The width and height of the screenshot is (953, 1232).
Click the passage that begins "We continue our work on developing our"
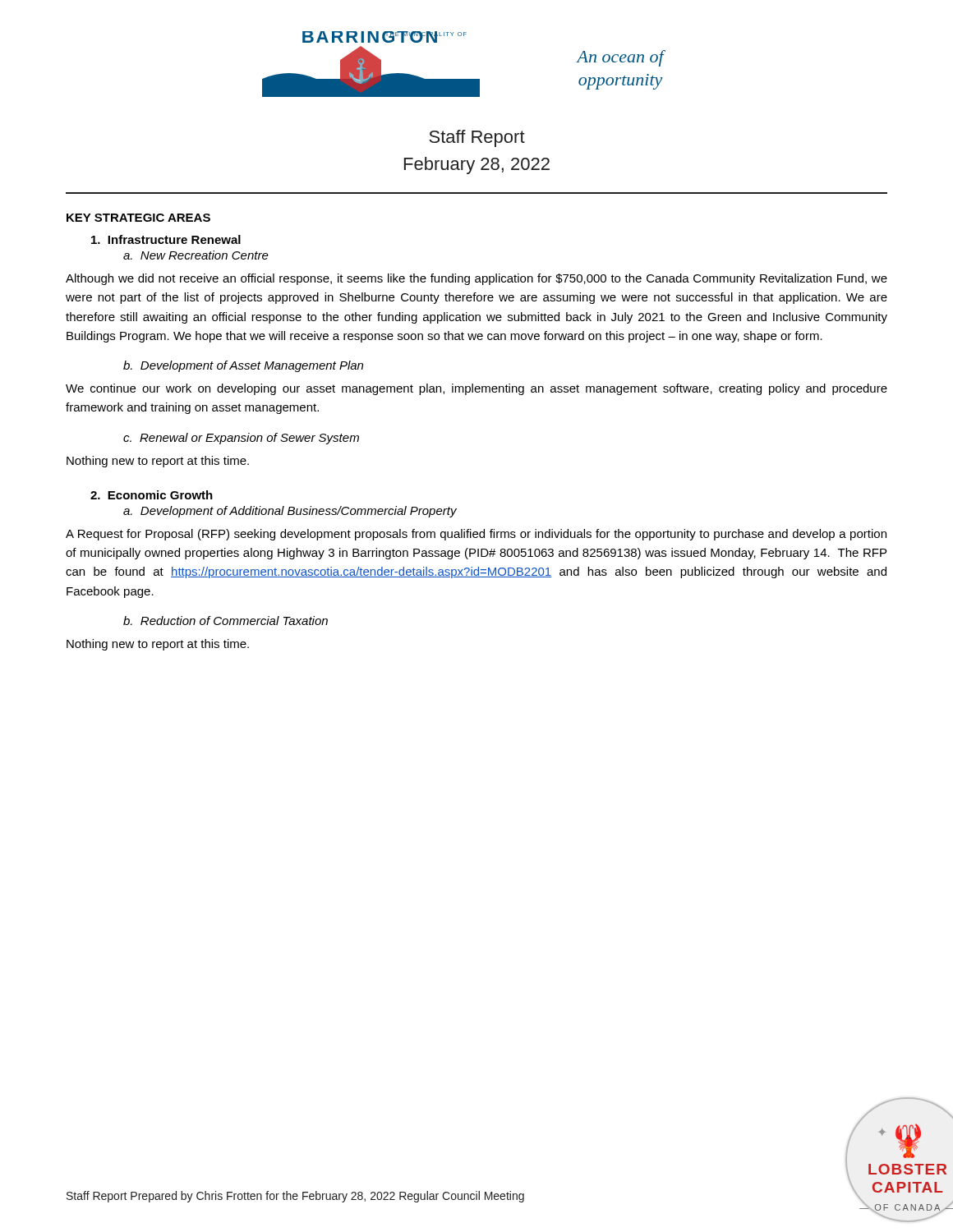476,398
